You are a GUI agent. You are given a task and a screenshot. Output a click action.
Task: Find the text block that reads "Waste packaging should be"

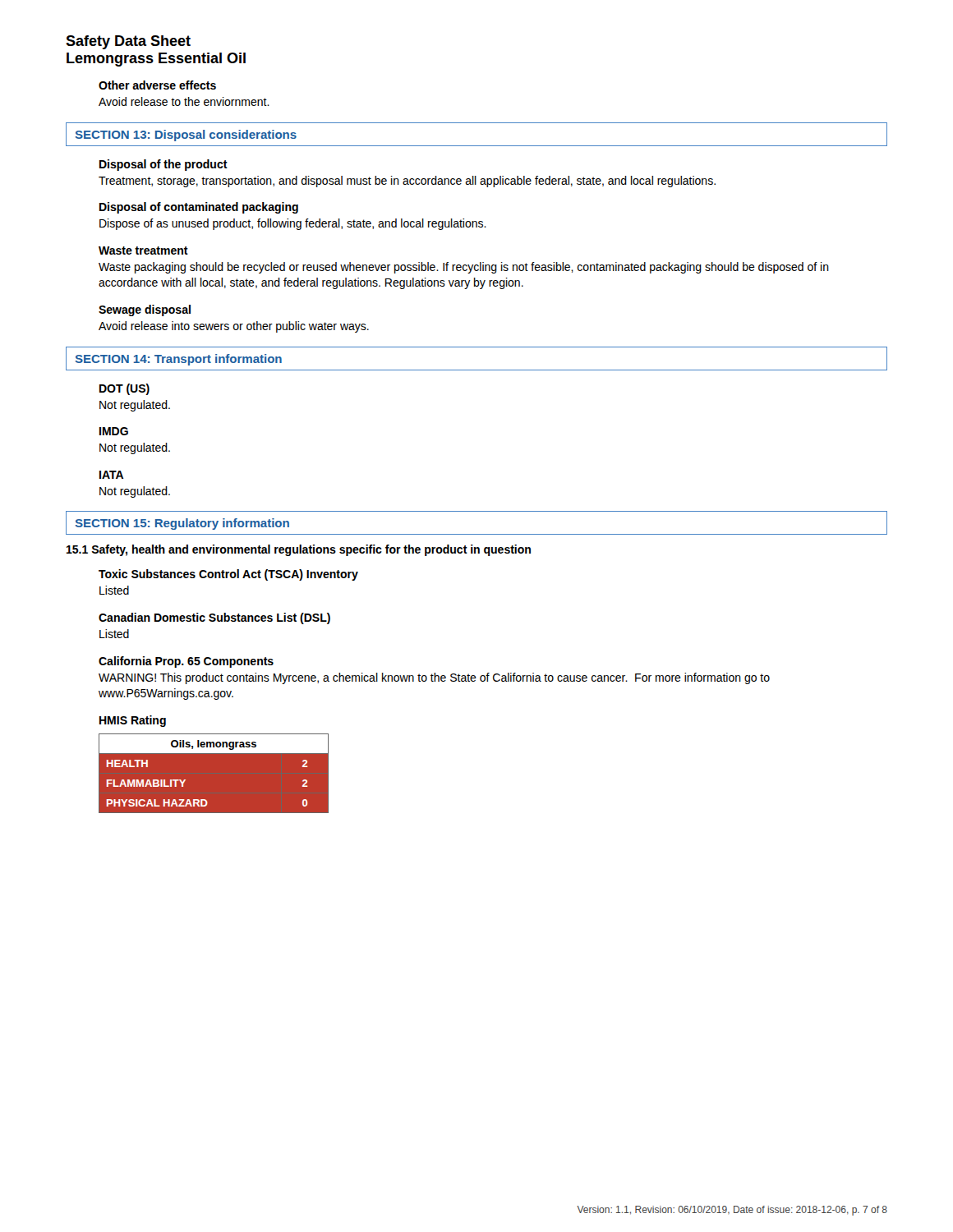464,275
